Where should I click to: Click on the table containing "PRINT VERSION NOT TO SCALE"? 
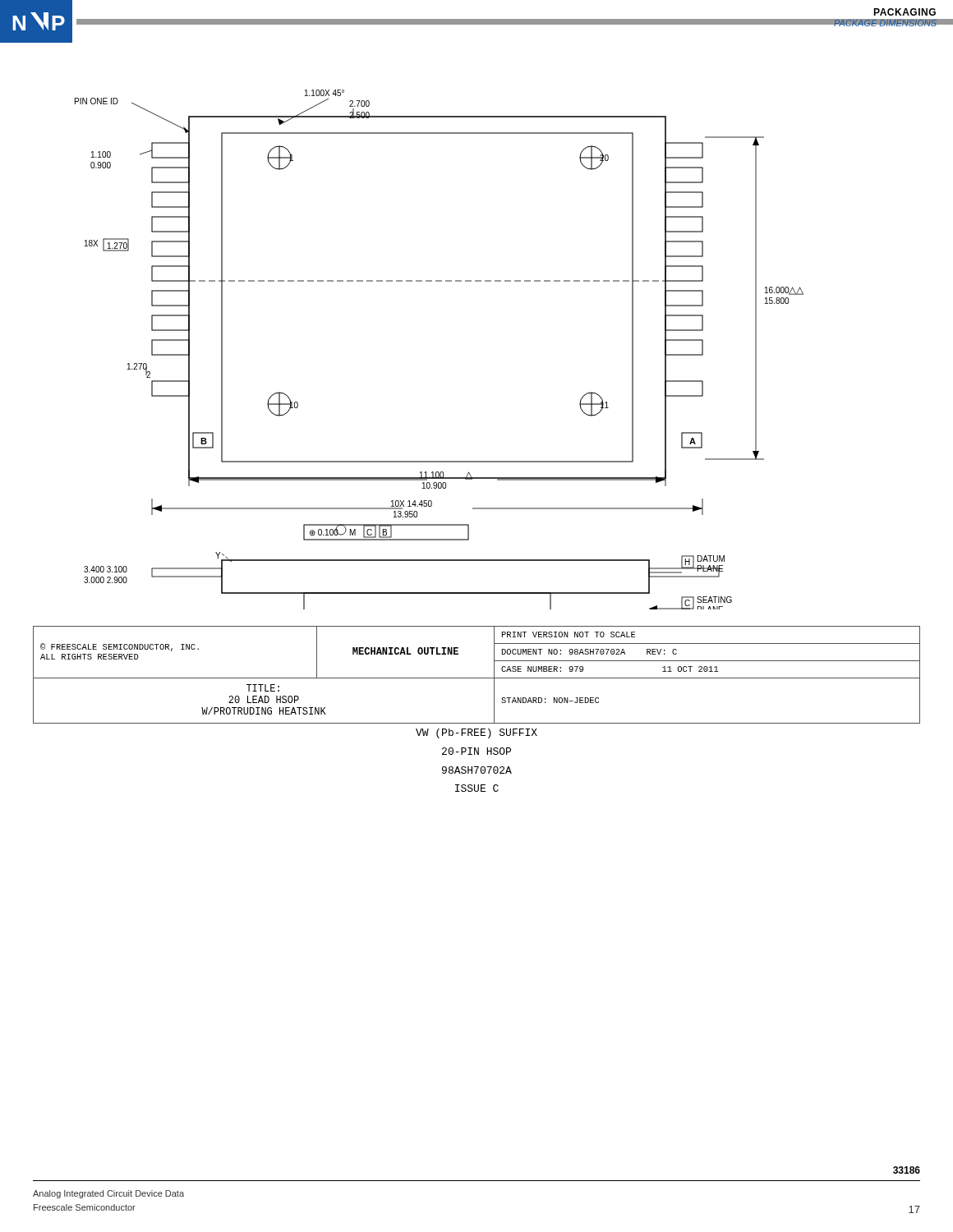tap(476, 675)
